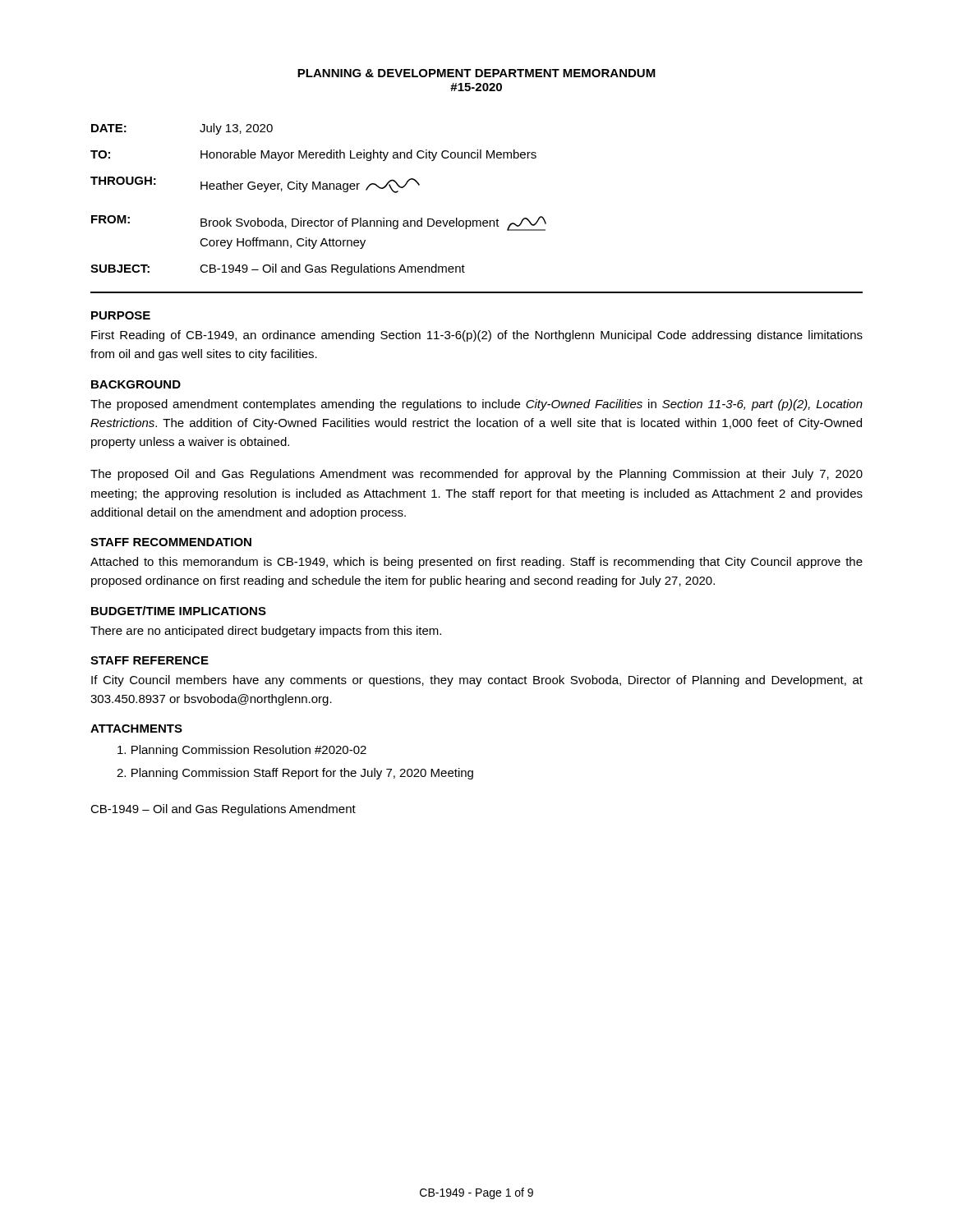
Task: Locate the section header that says "STAFF REFERENCE"
Action: (149, 660)
